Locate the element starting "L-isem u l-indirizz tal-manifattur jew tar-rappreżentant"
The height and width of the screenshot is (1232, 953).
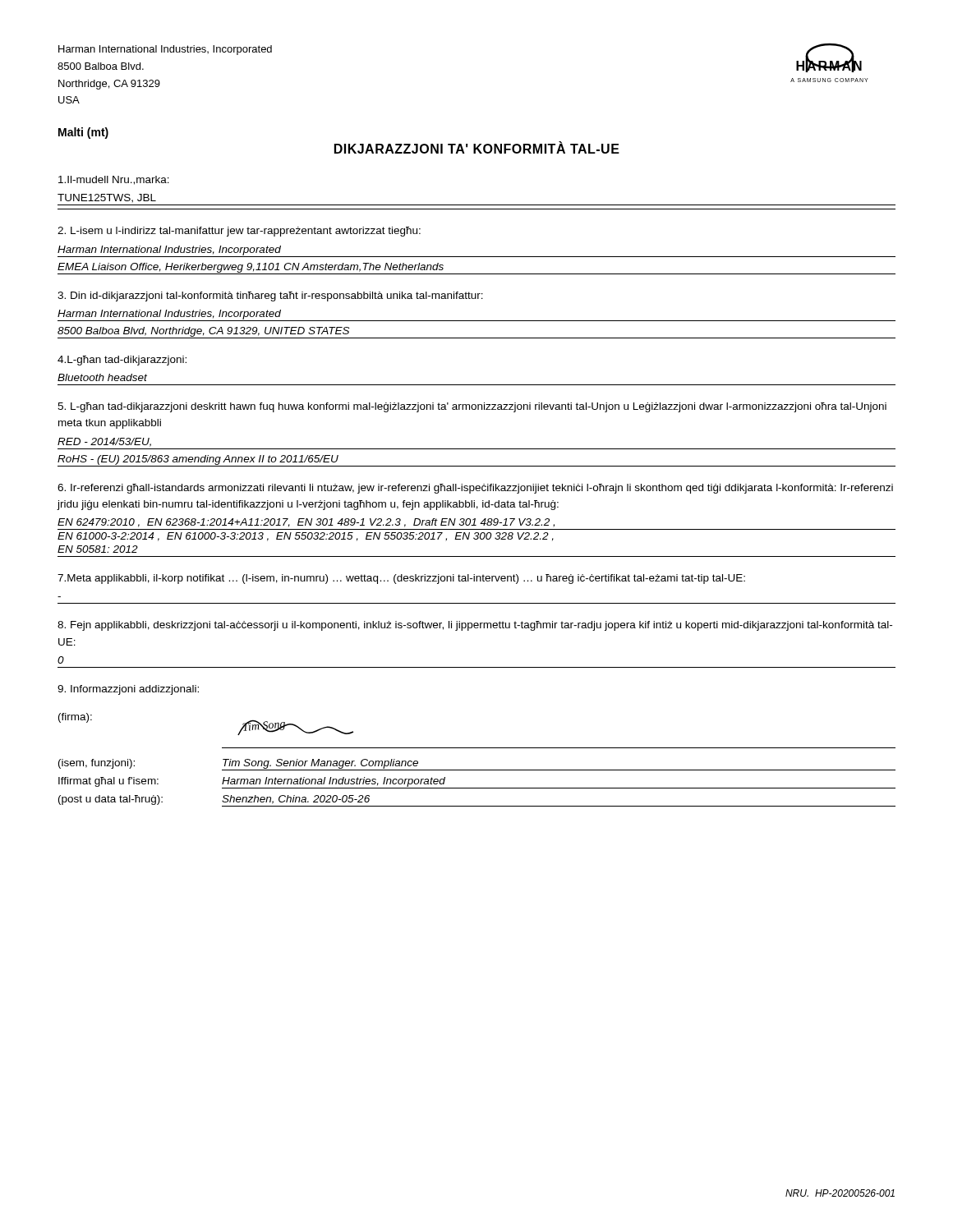click(x=476, y=249)
